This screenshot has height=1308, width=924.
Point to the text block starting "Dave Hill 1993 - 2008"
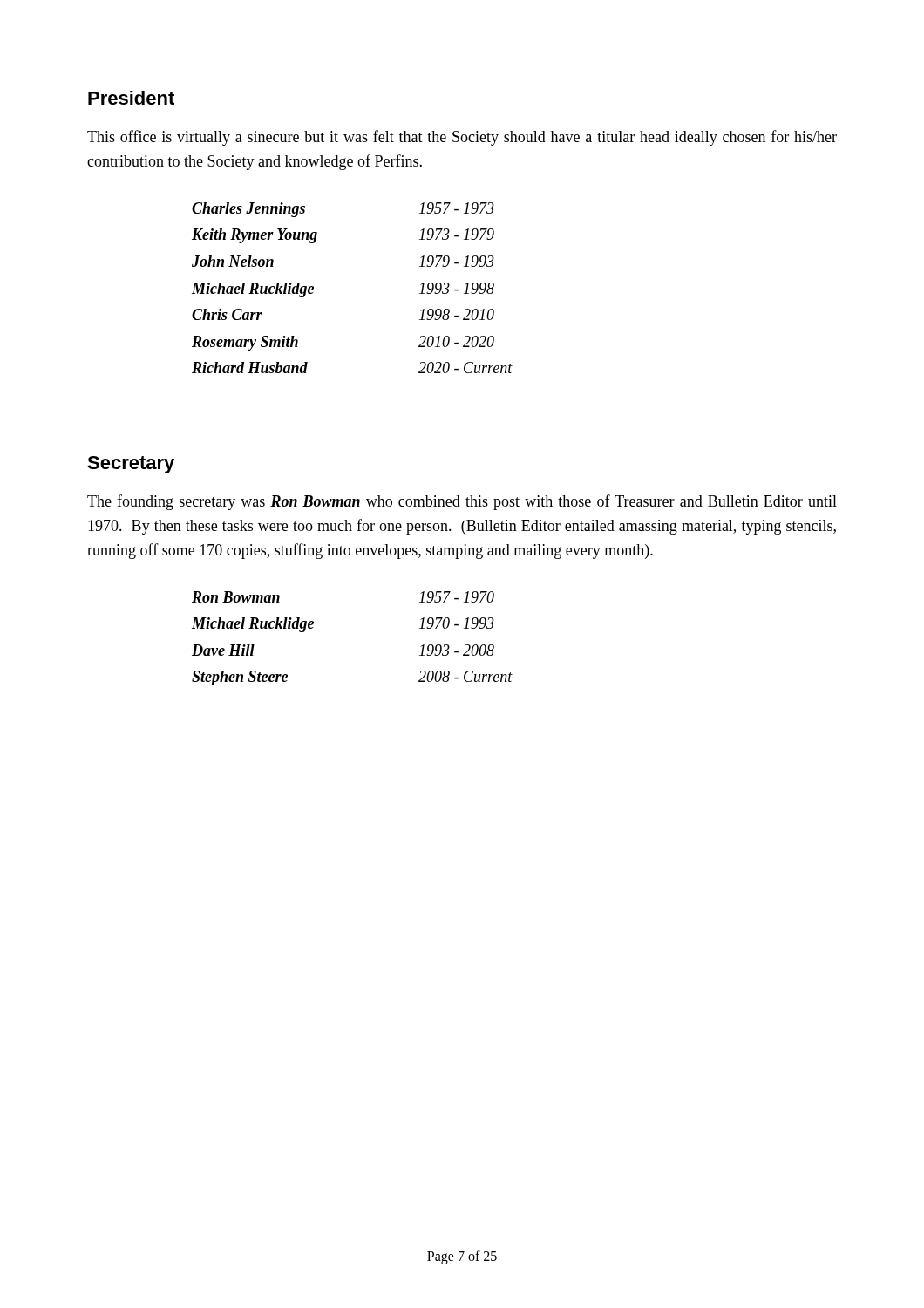pos(209,650)
